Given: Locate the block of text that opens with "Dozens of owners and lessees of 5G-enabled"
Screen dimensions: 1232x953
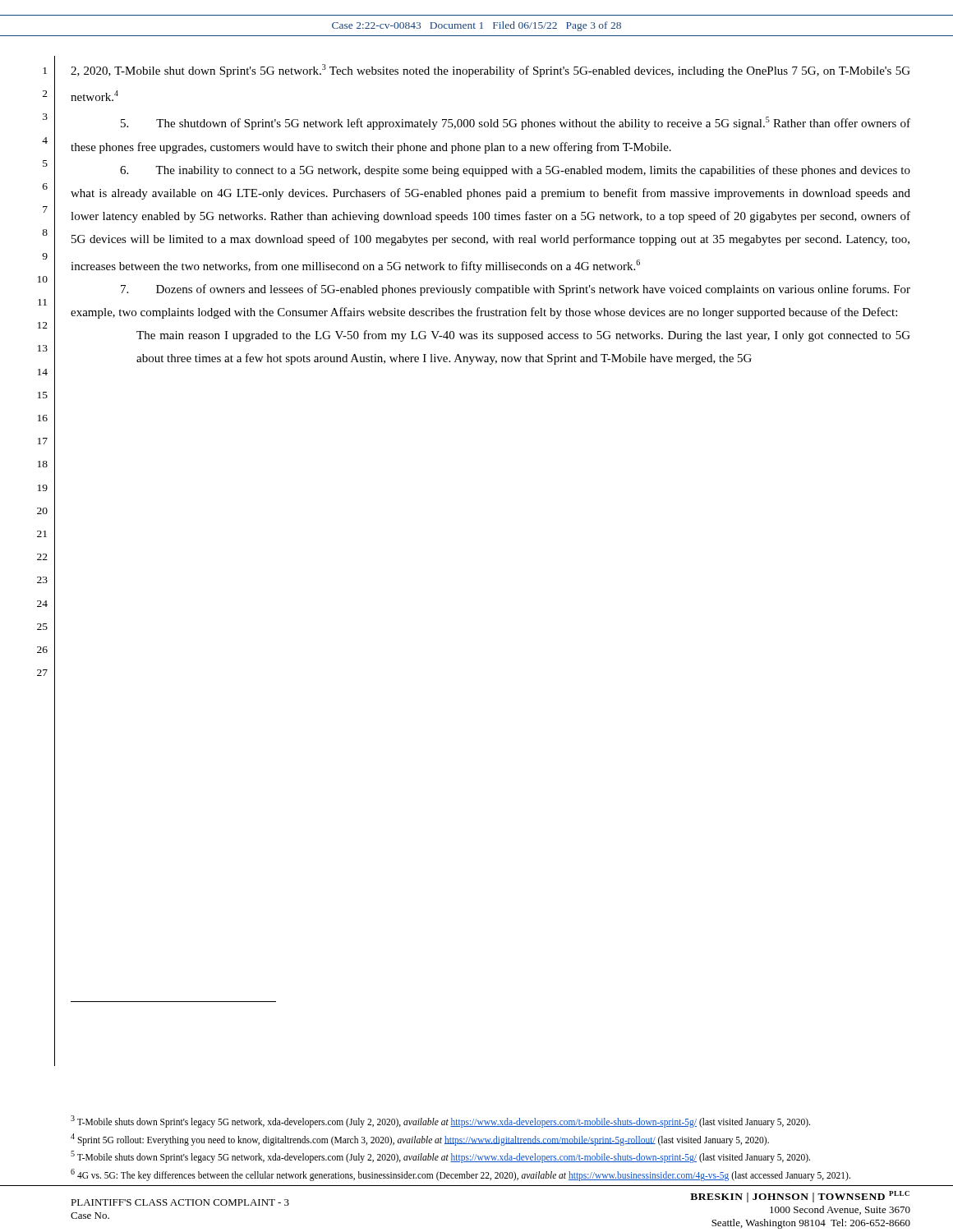Looking at the screenshot, I should coord(490,301).
